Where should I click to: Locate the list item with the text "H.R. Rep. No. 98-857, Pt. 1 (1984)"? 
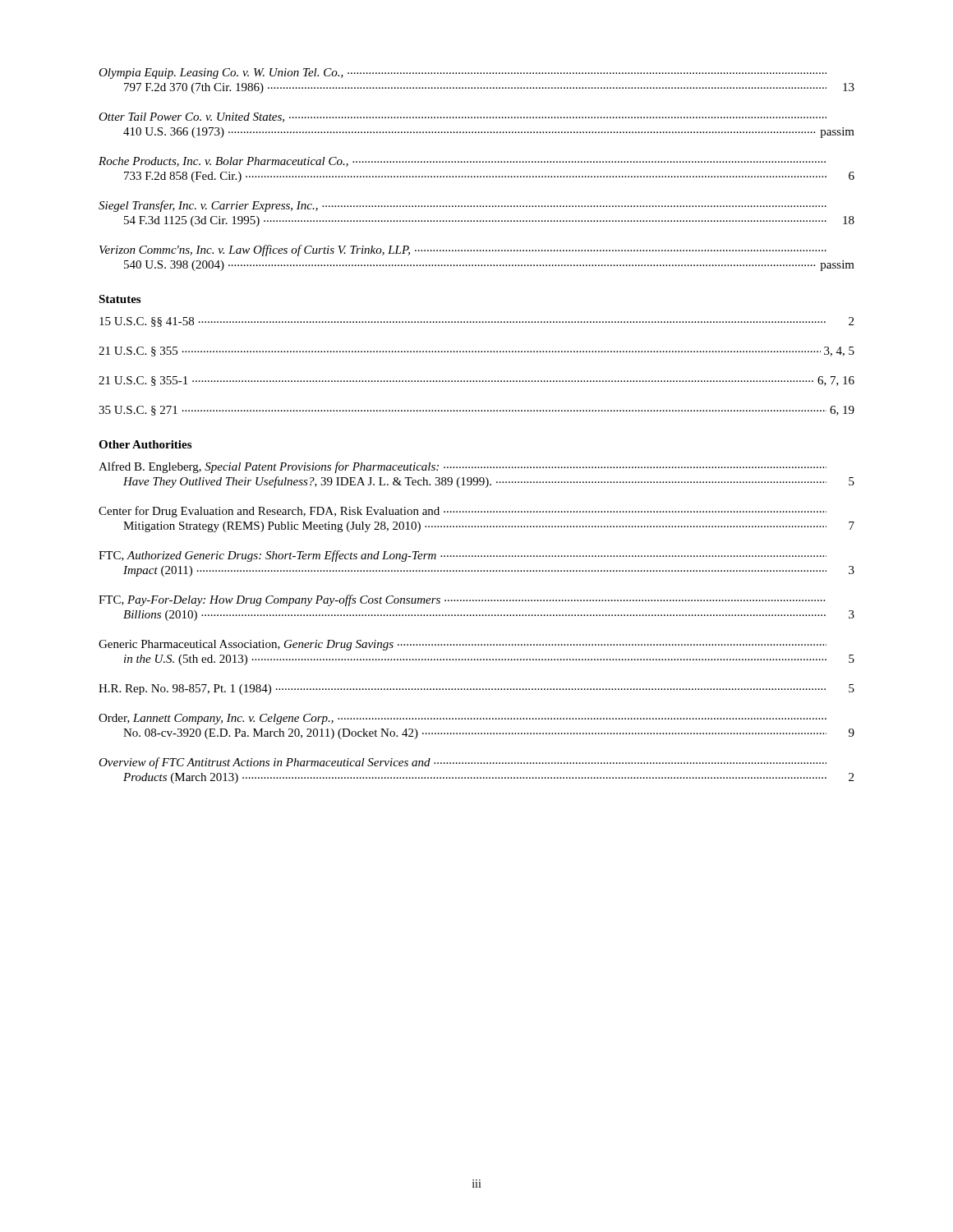(x=476, y=689)
